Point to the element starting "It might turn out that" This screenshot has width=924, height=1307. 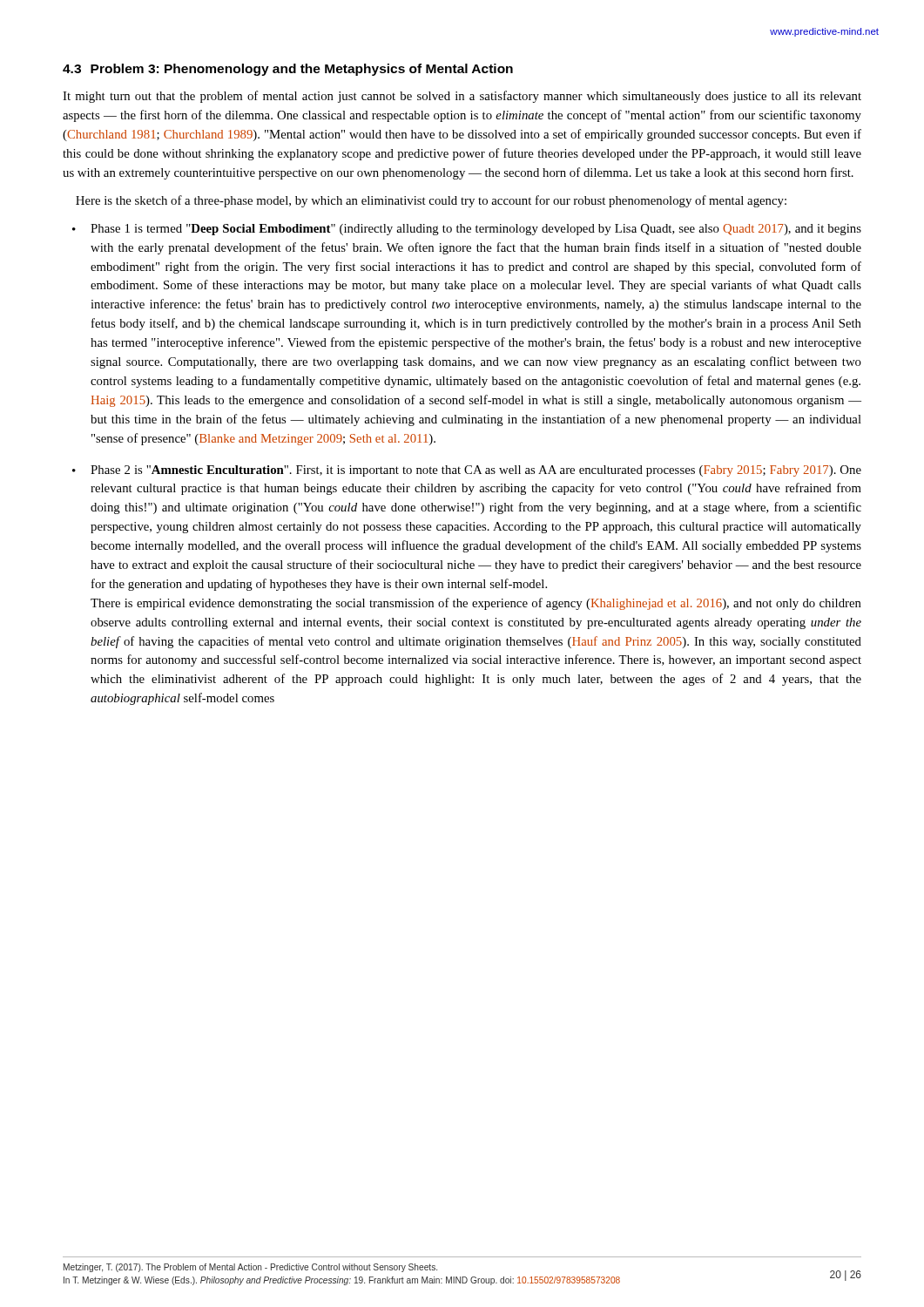[462, 134]
